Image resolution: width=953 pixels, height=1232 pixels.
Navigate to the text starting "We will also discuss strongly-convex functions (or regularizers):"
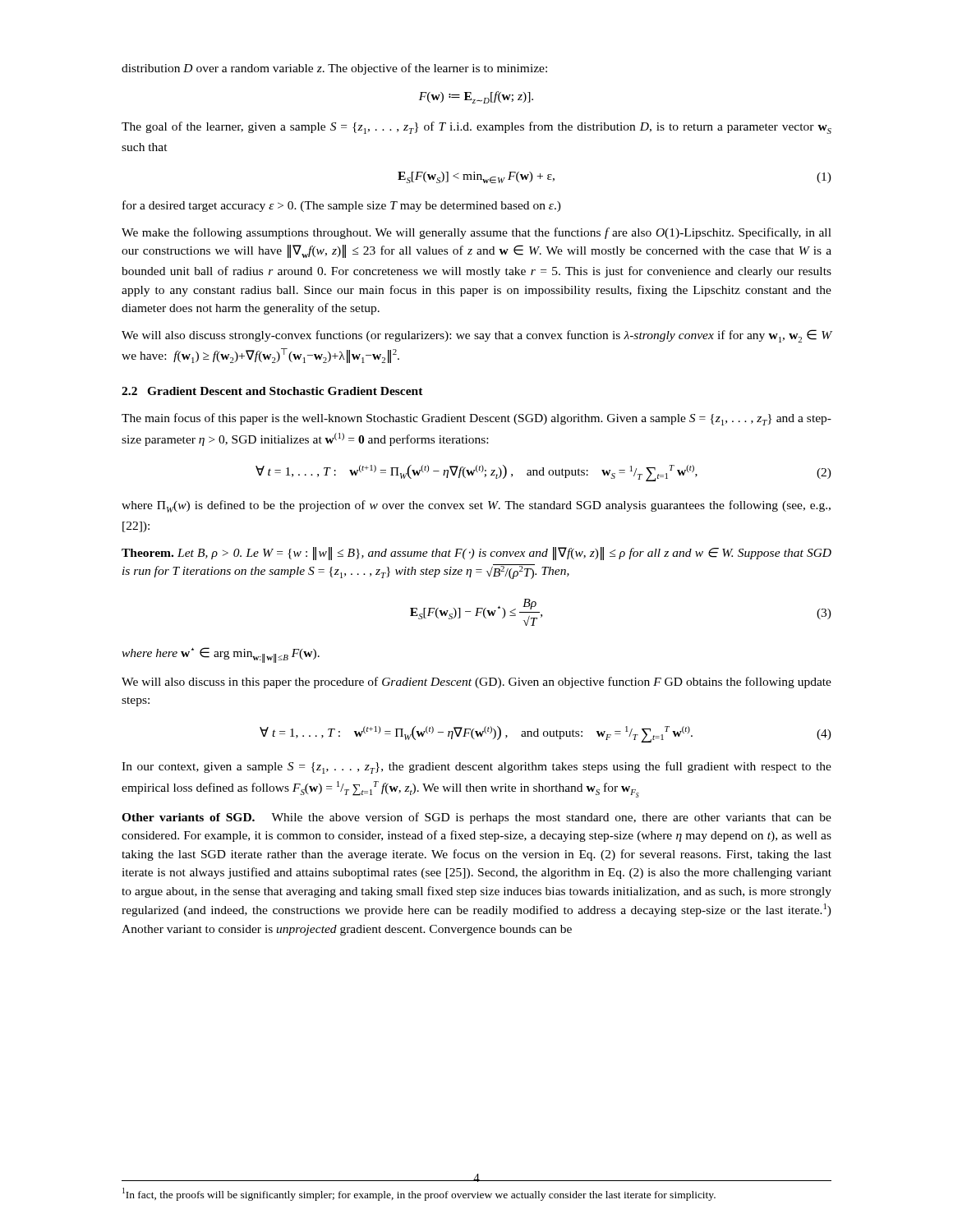(476, 346)
